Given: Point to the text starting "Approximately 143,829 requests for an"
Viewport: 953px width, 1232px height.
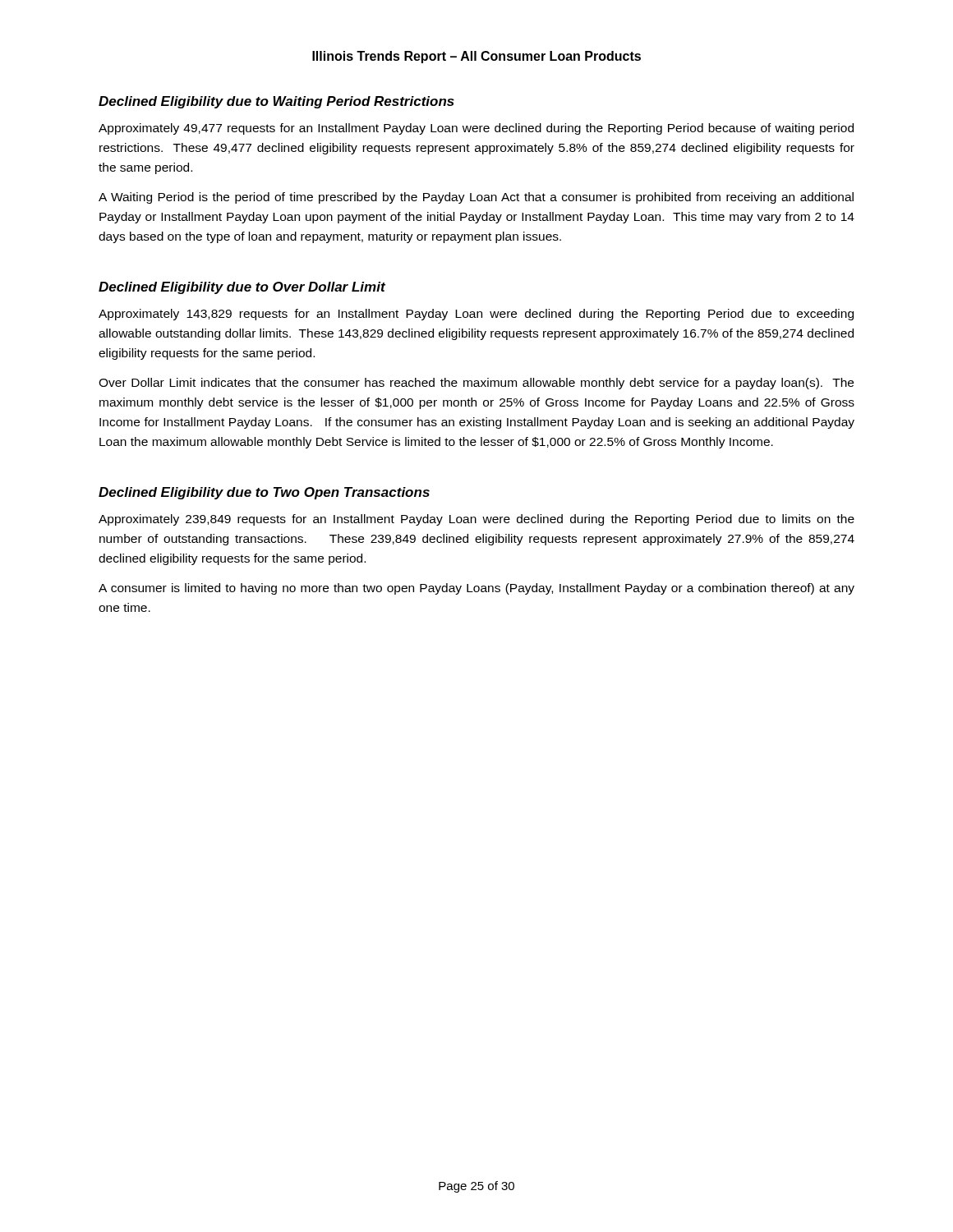Looking at the screenshot, I should coord(476,333).
